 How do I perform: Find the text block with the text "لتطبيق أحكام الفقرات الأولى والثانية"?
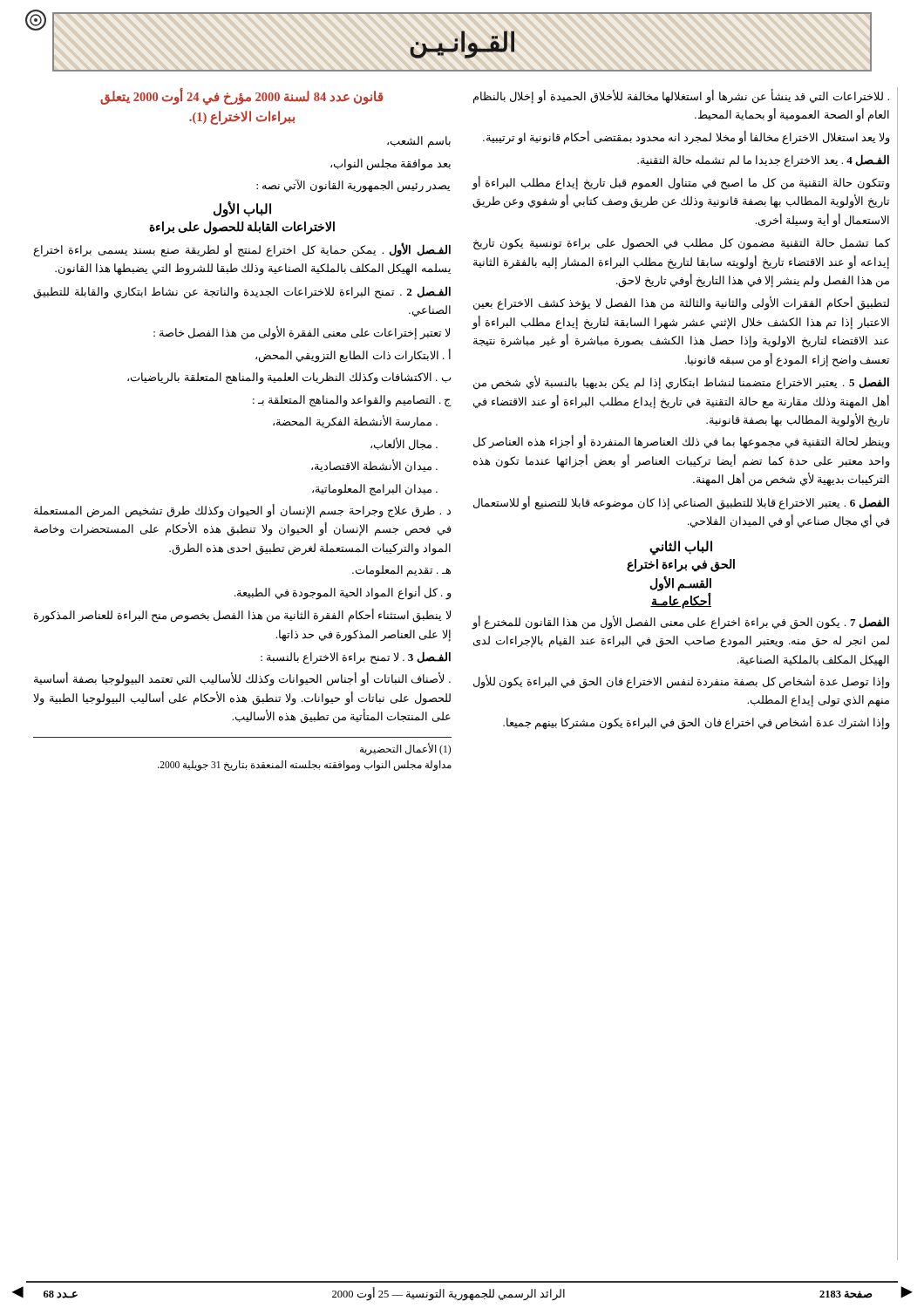[681, 332]
